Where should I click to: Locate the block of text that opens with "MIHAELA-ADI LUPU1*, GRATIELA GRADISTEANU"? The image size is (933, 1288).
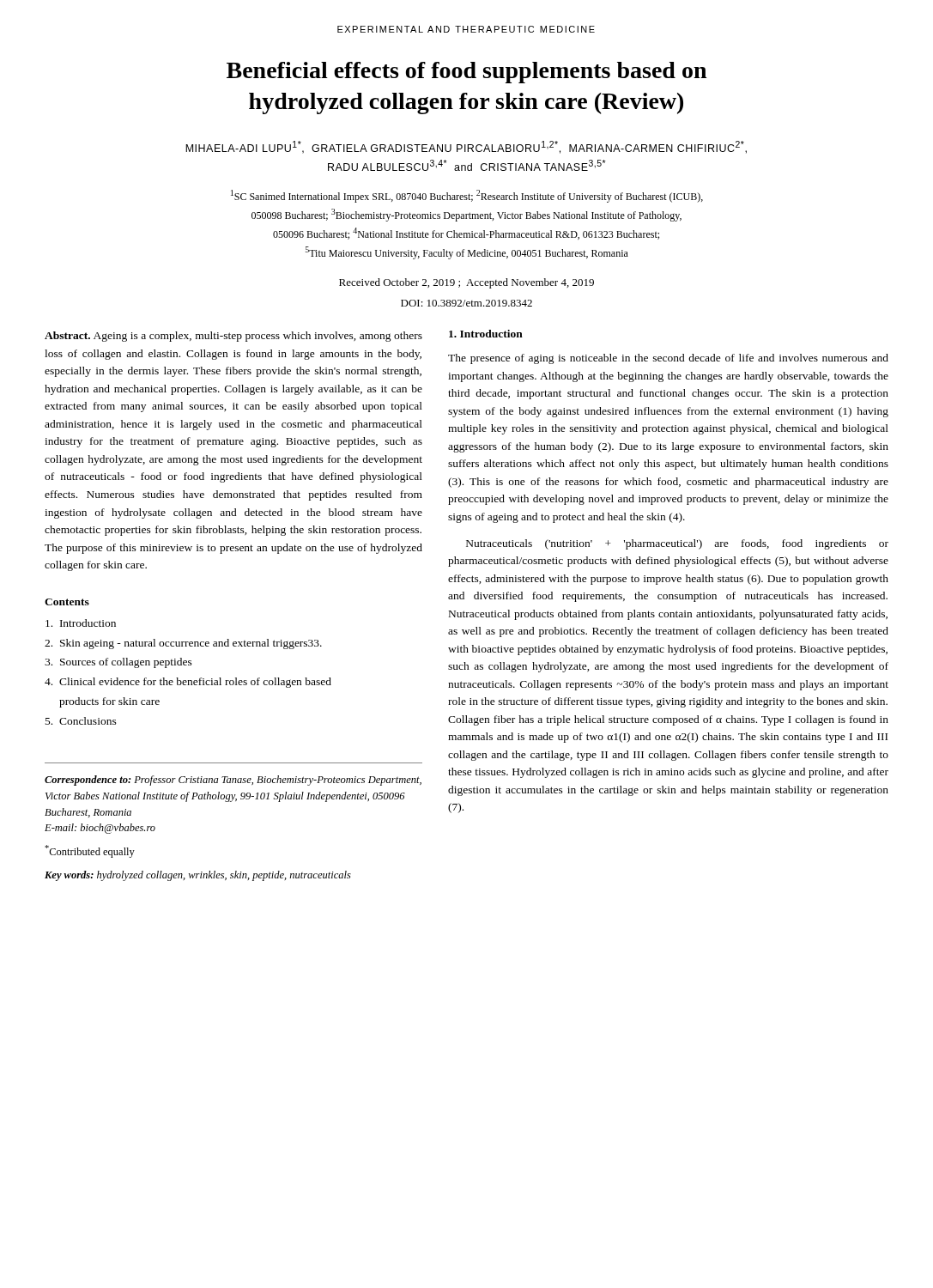tap(466, 157)
